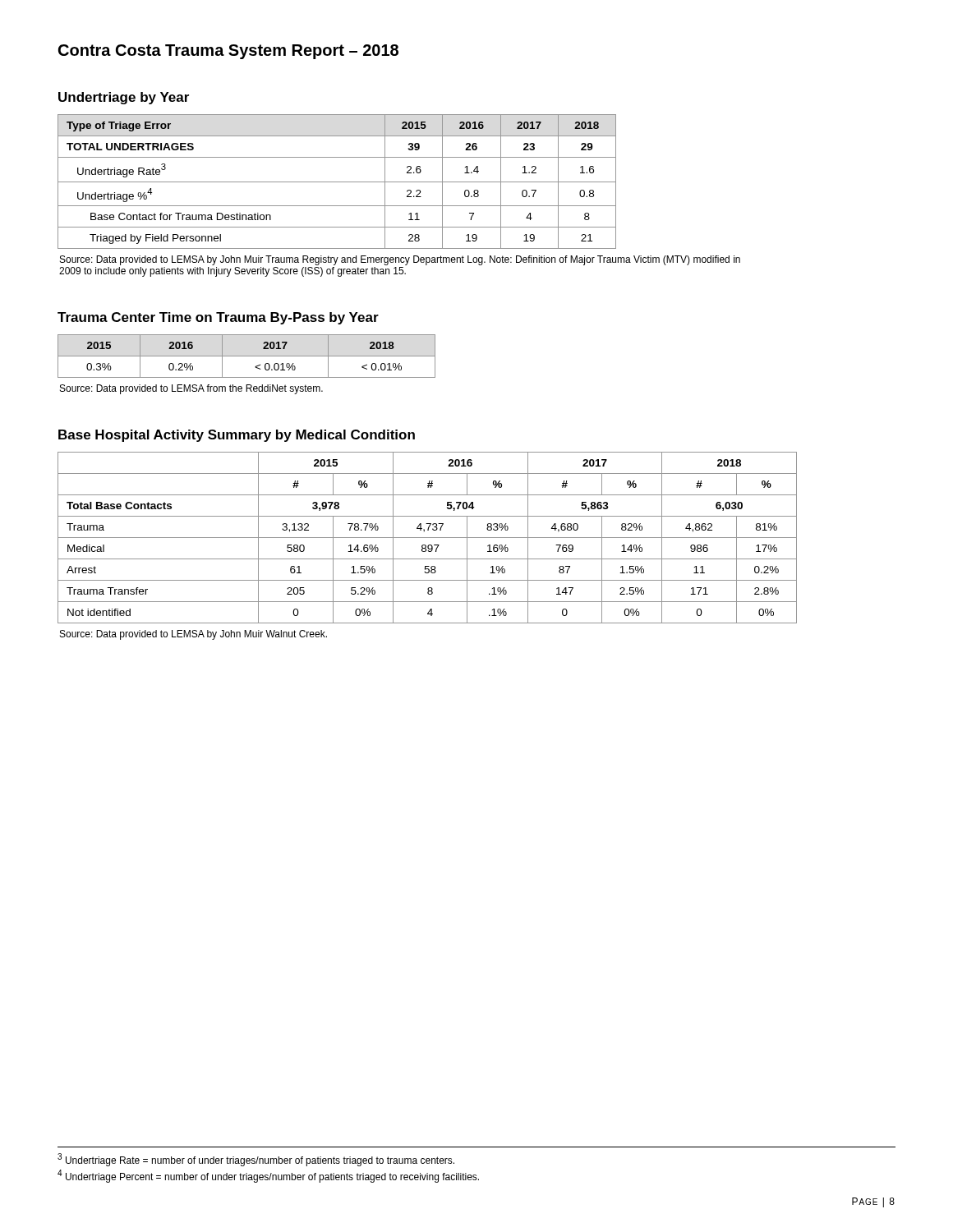Click on the table containing "Type of Triage Error"
Viewport: 953px width, 1232px height.
pos(476,182)
